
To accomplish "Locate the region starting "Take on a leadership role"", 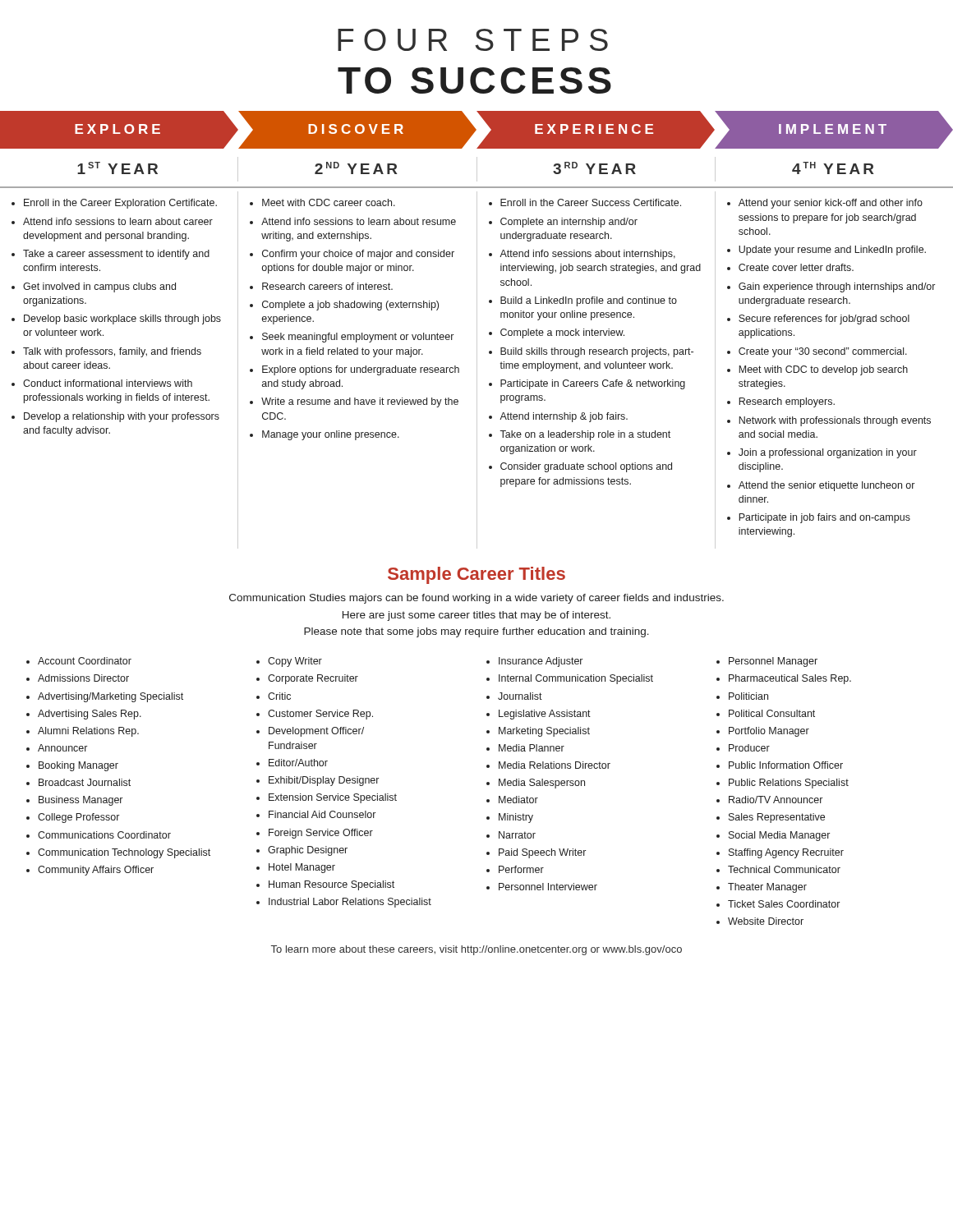I will click(x=585, y=441).
